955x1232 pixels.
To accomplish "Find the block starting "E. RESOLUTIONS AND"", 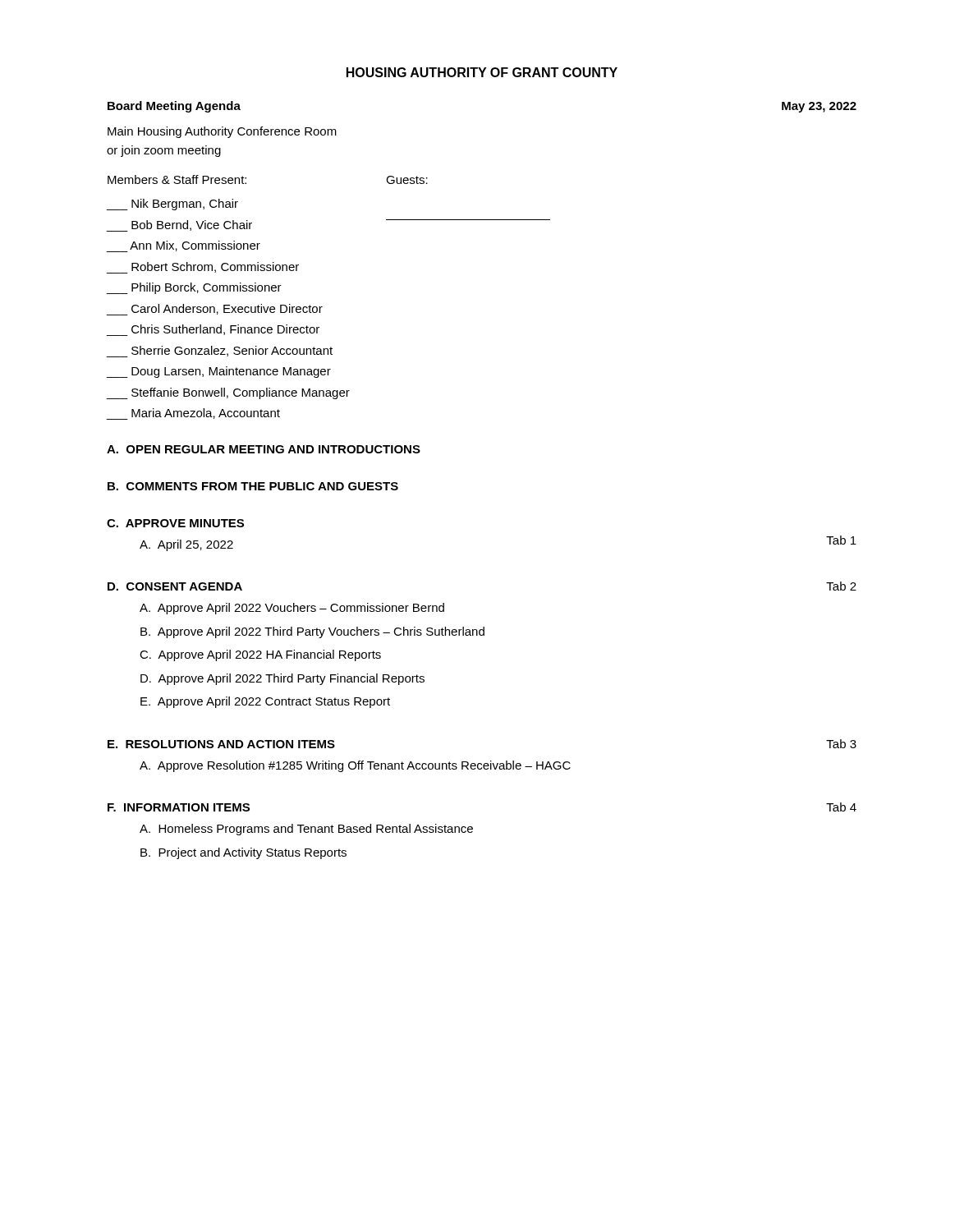I will click(x=221, y=743).
